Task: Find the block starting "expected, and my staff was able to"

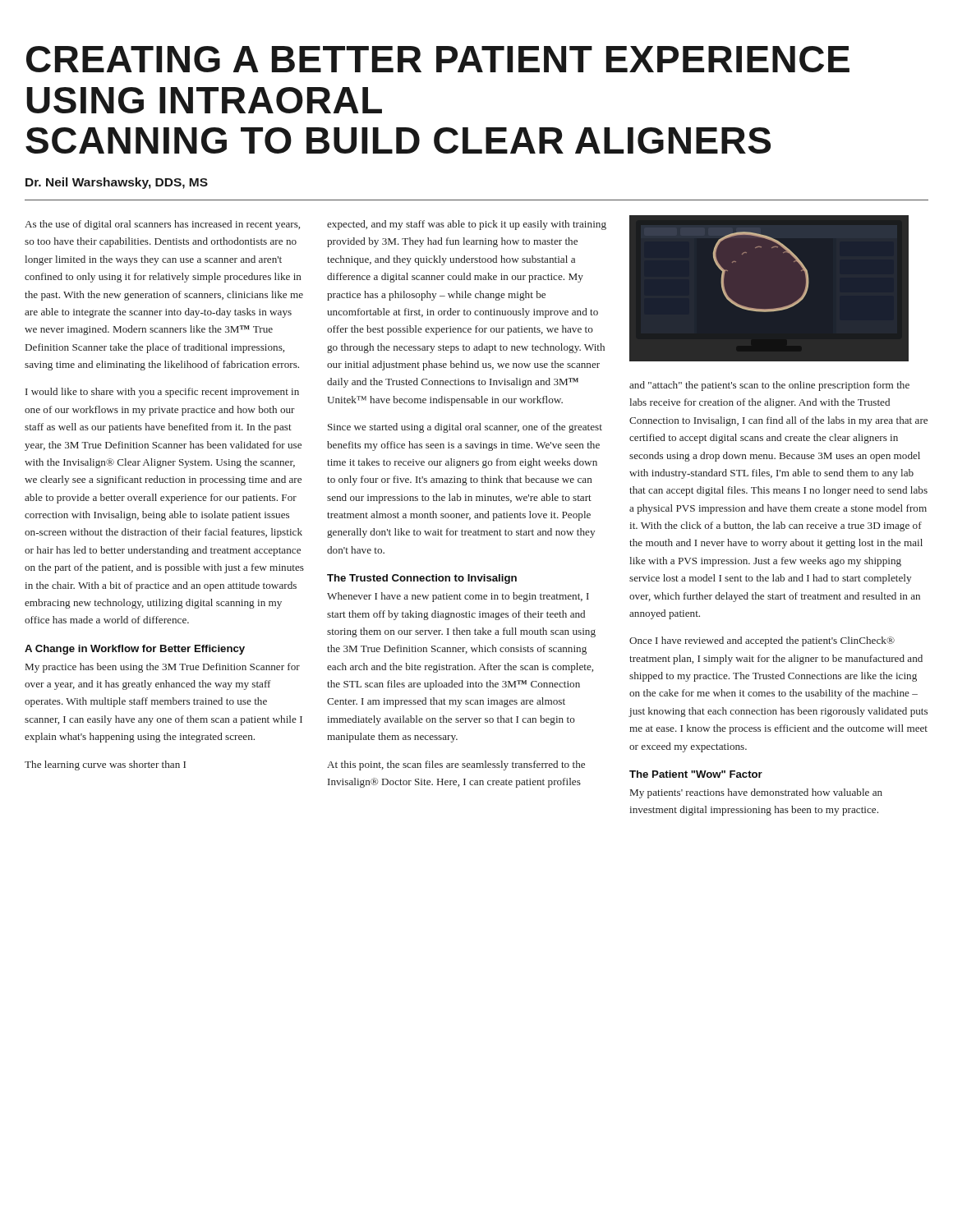Action: tap(467, 312)
